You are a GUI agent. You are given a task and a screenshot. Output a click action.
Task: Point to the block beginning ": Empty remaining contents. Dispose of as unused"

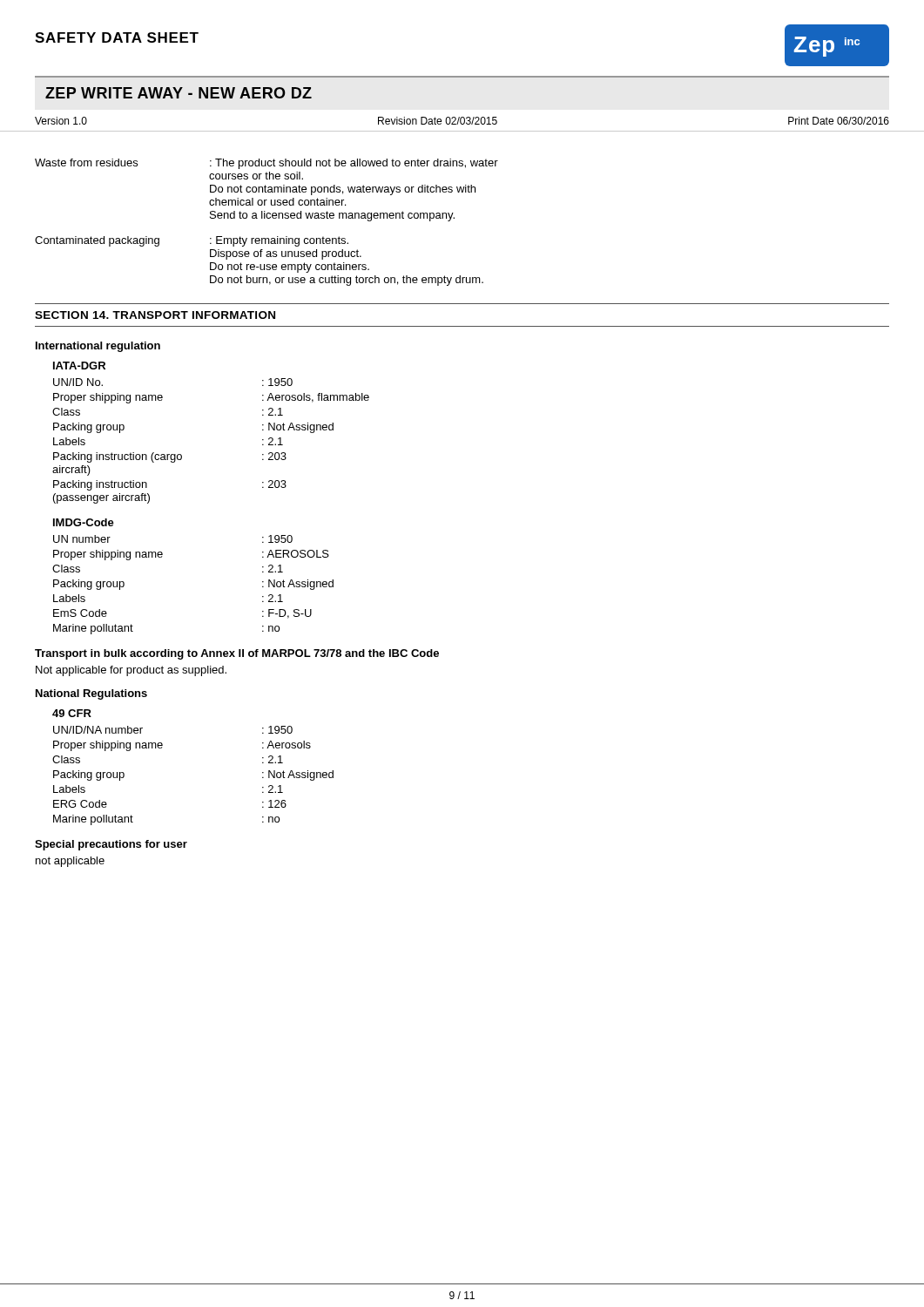[x=346, y=260]
